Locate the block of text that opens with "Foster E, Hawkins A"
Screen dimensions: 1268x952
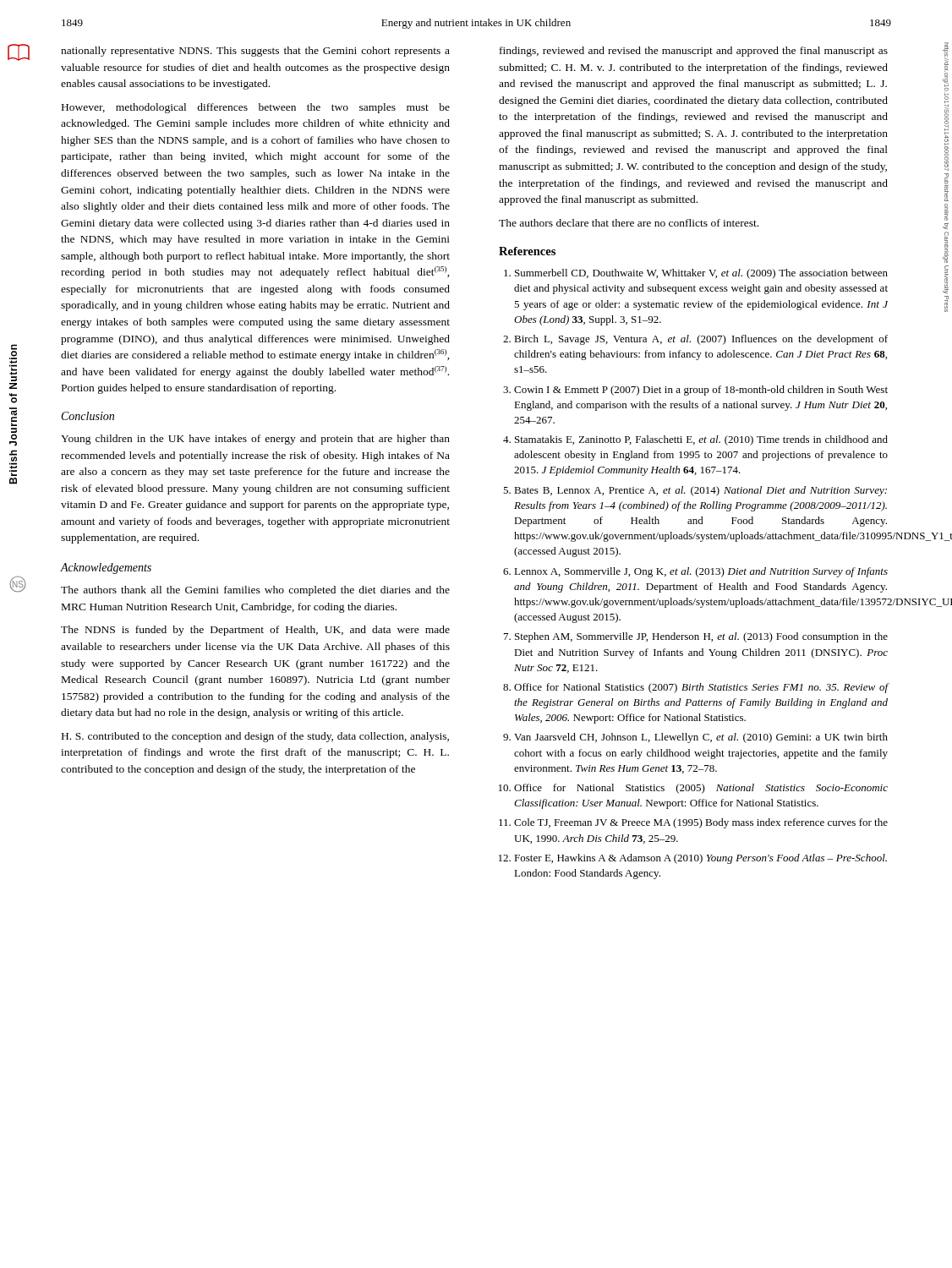[701, 865]
